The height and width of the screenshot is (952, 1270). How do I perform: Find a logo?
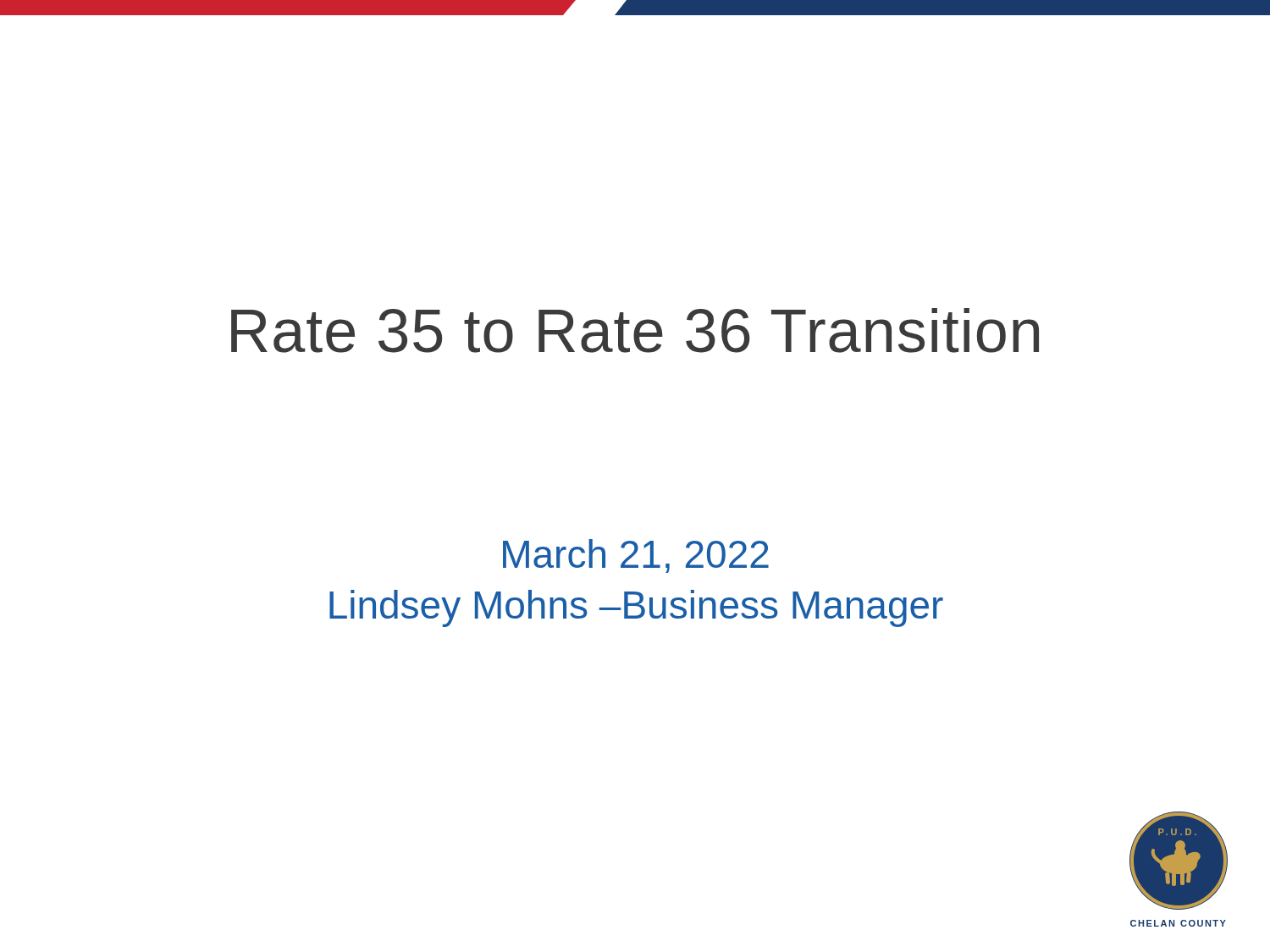(1179, 869)
